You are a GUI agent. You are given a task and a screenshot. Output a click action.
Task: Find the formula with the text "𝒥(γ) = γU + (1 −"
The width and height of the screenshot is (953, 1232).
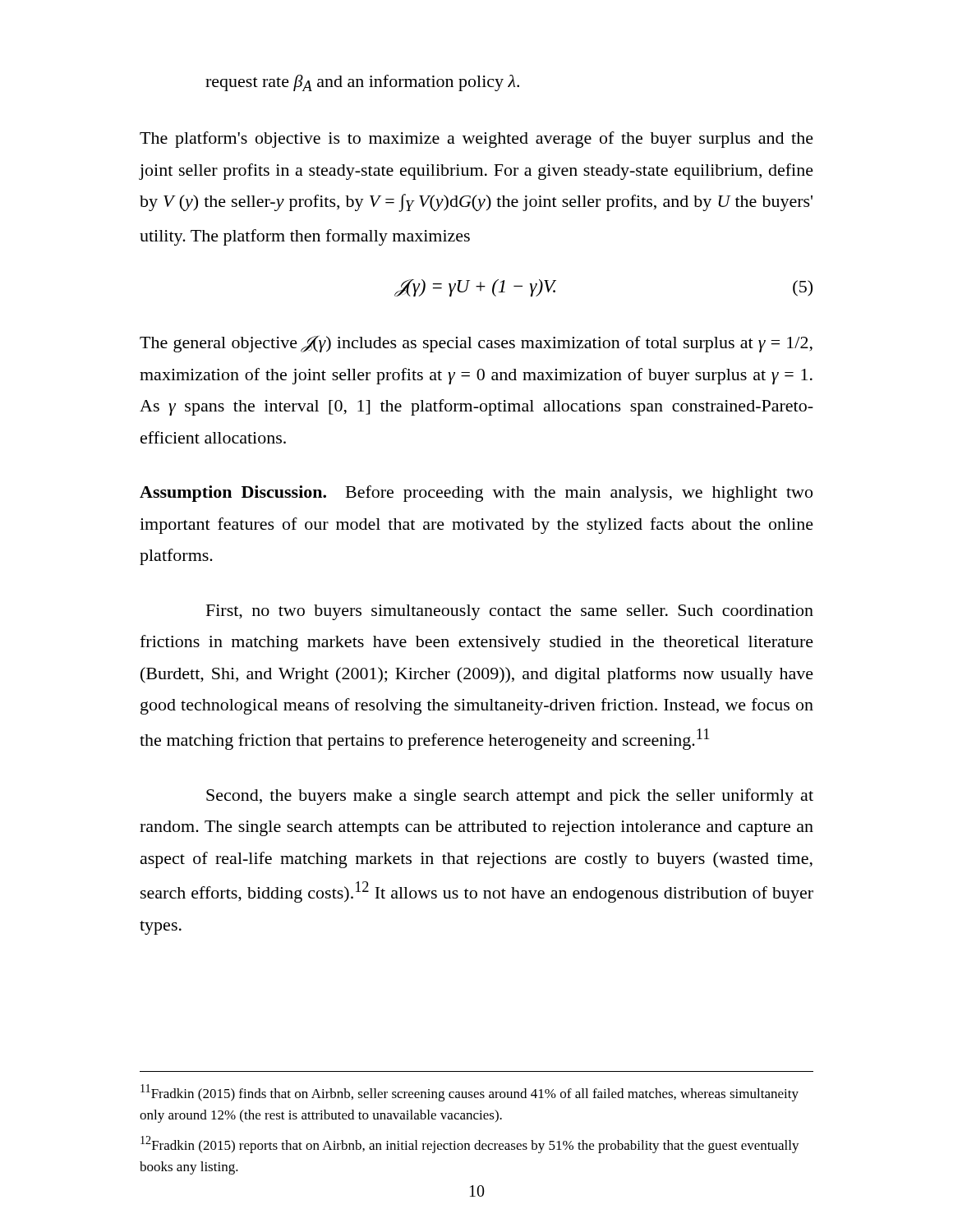tap(480, 288)
